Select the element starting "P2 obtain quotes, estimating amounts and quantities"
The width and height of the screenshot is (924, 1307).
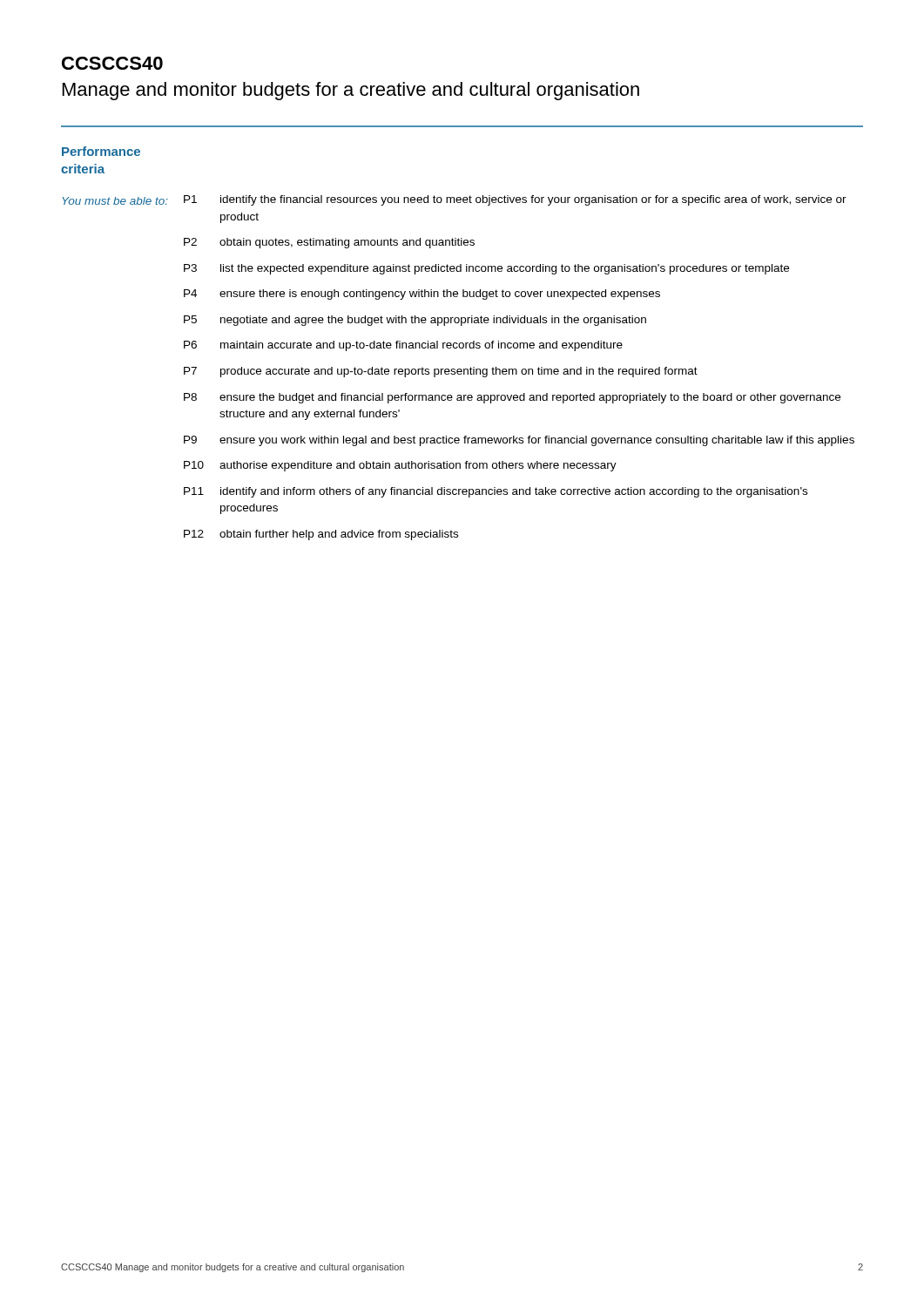point(329,243)
